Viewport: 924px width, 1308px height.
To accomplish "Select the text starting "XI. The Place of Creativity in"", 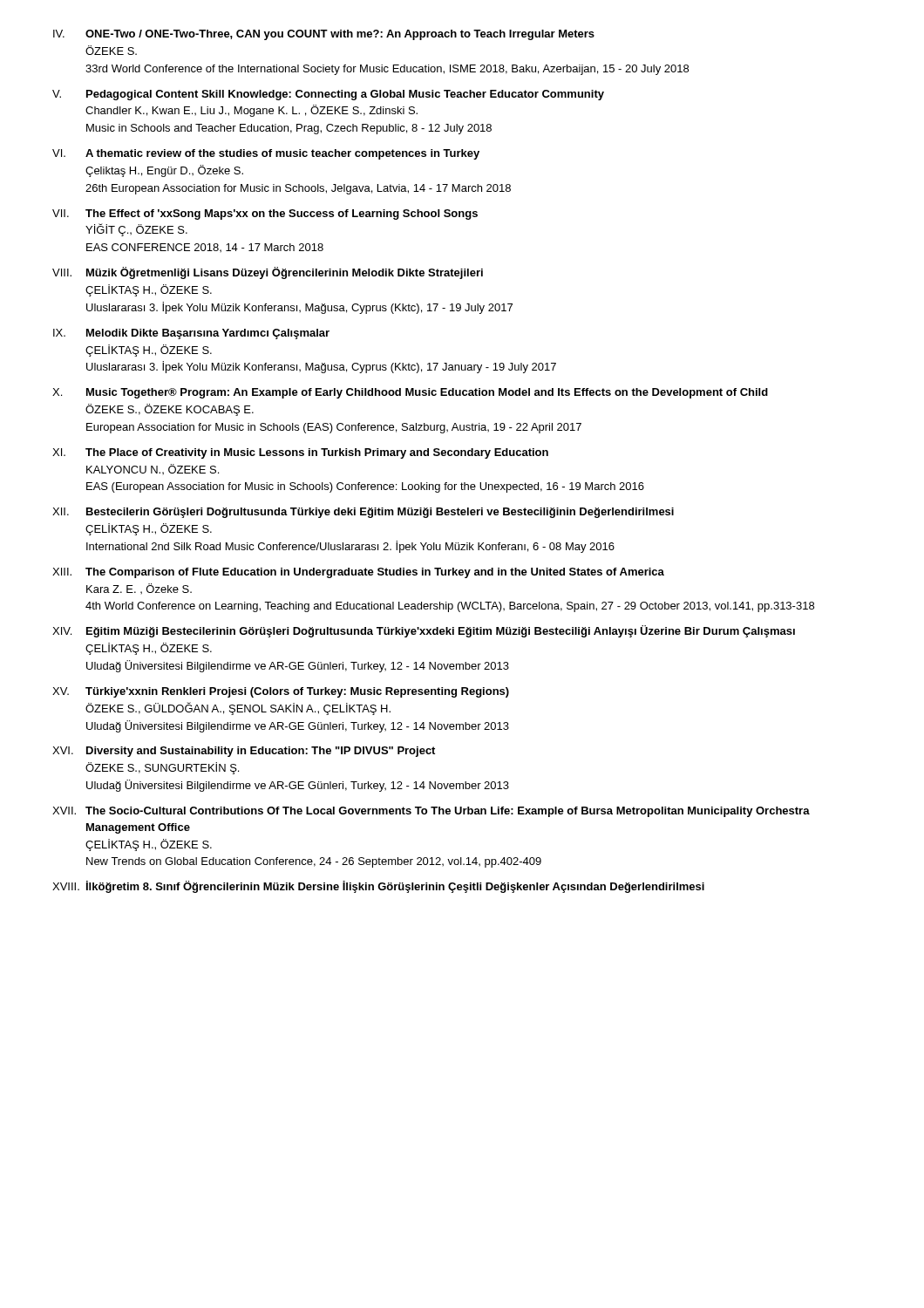I will 300,453.
